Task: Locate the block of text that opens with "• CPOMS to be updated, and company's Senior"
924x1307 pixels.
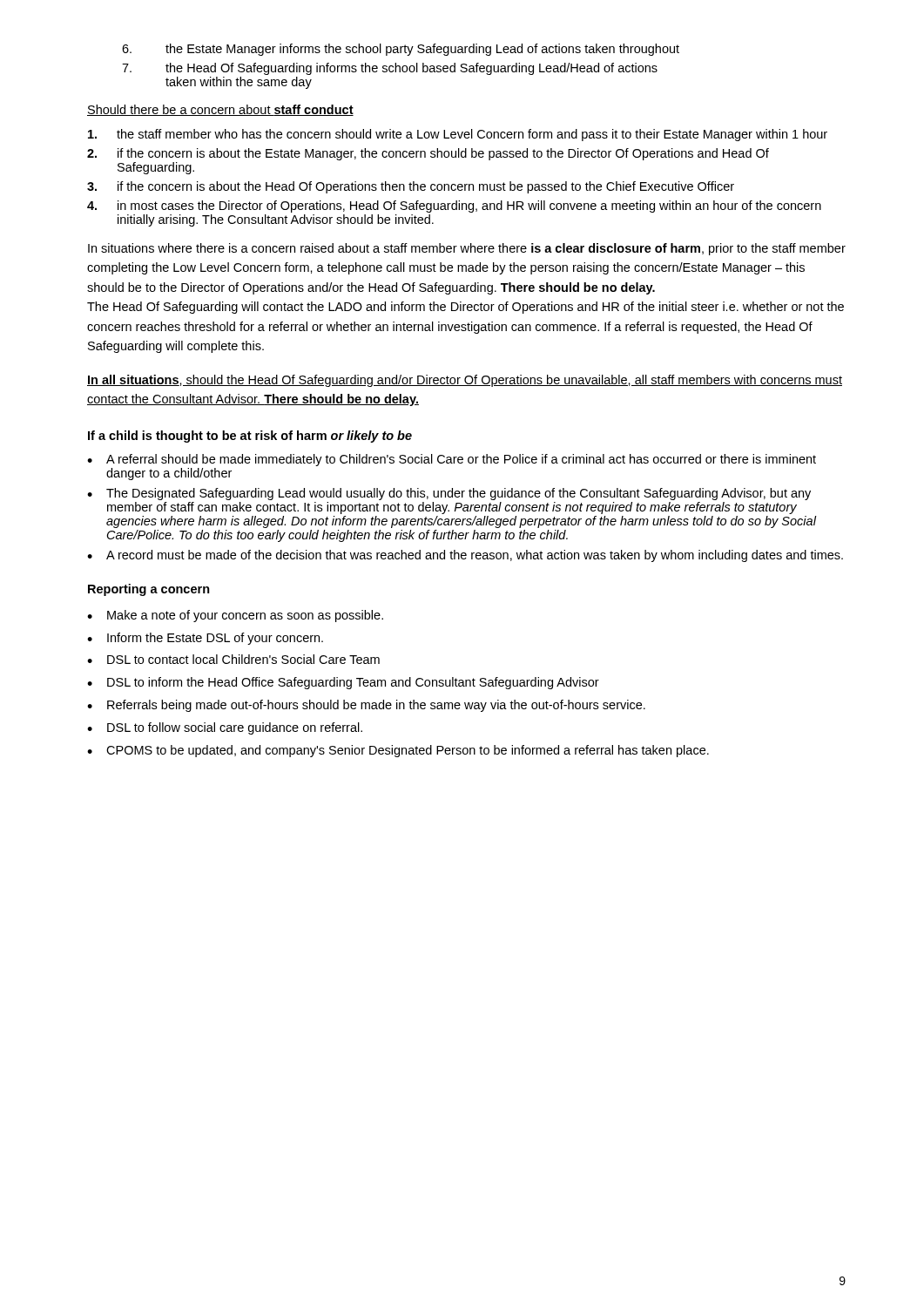Action: point(466,752)
